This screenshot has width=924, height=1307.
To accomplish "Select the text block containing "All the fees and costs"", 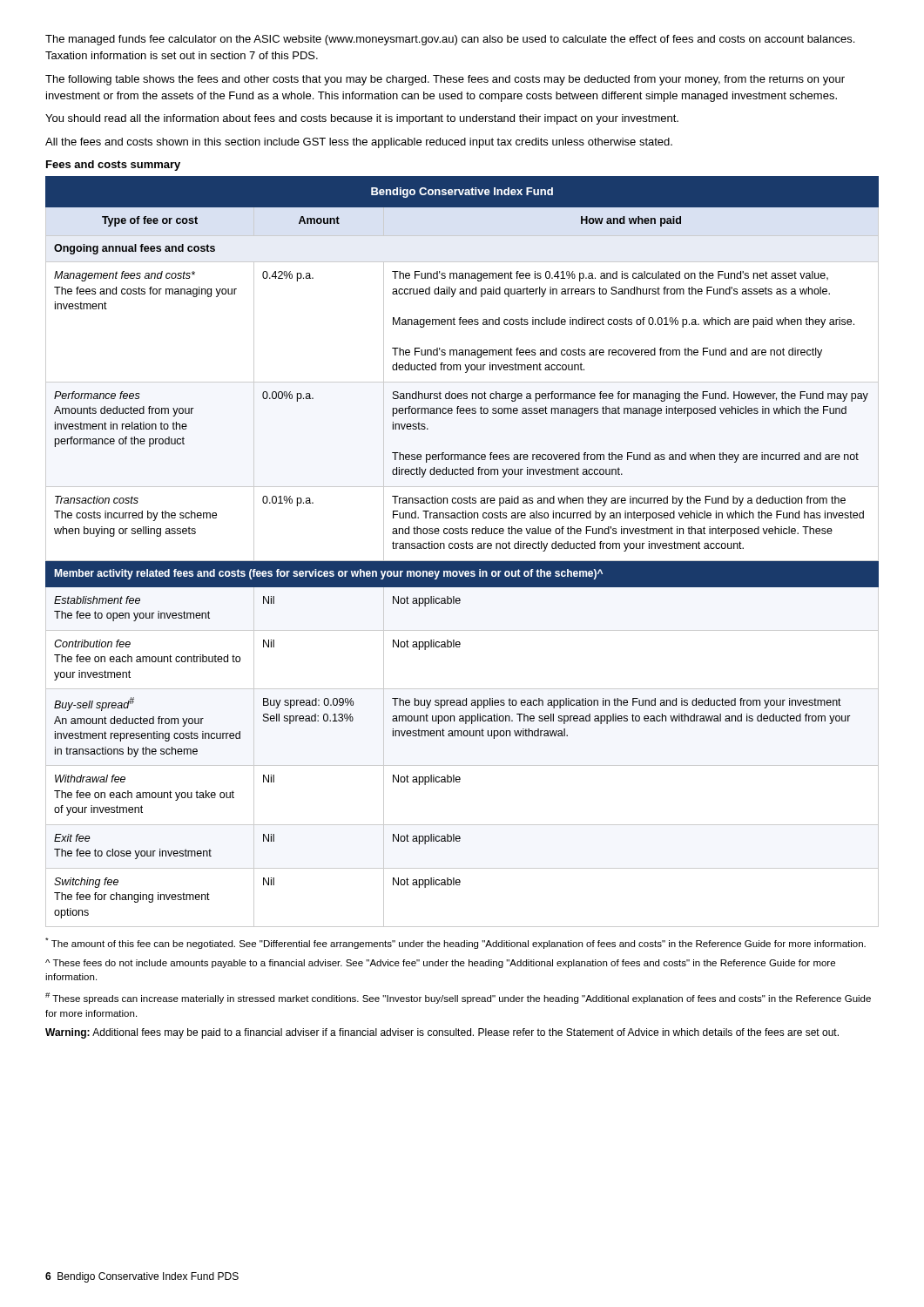I will click(x=359, y=142).
